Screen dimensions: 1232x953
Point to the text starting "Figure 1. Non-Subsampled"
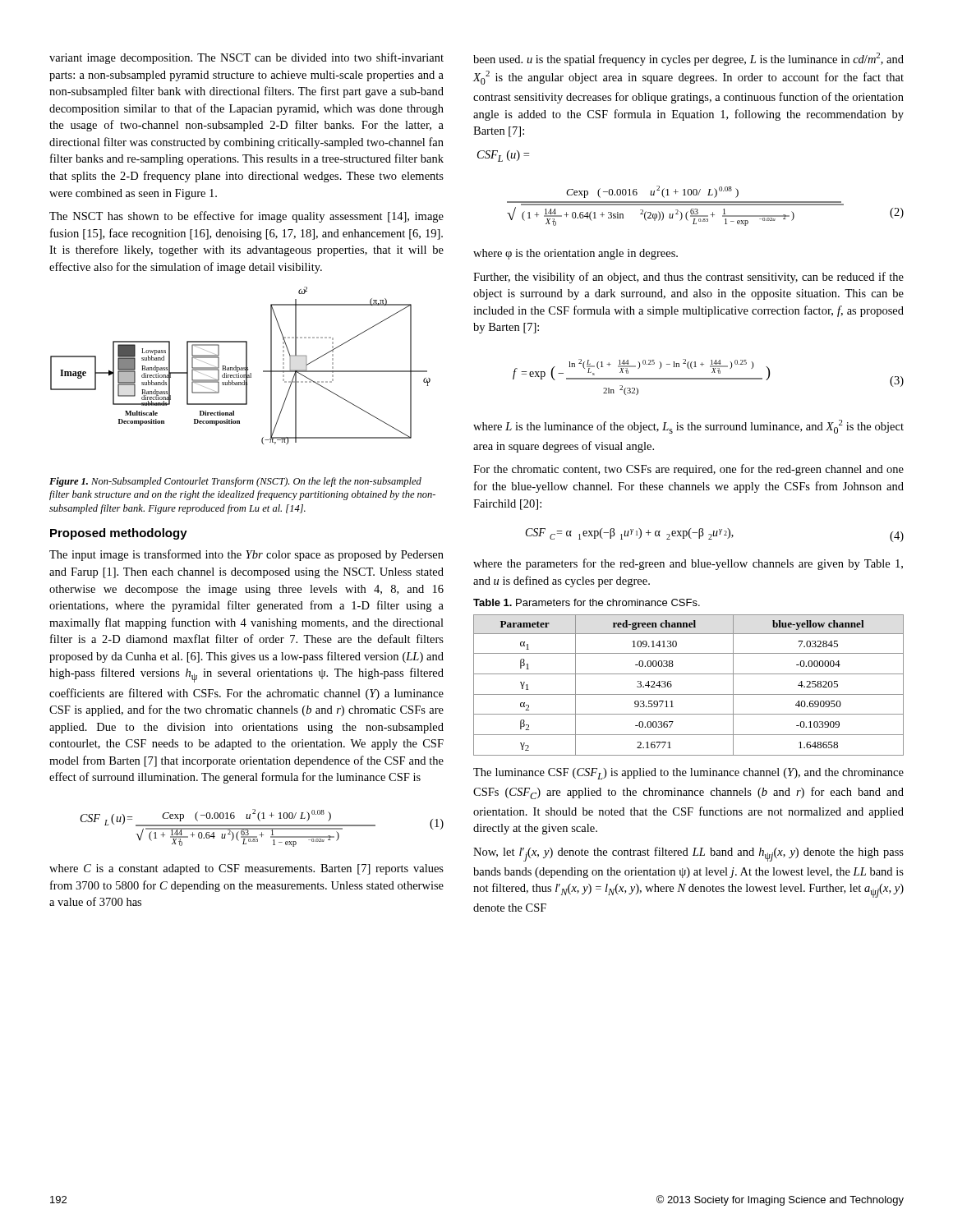246,495
